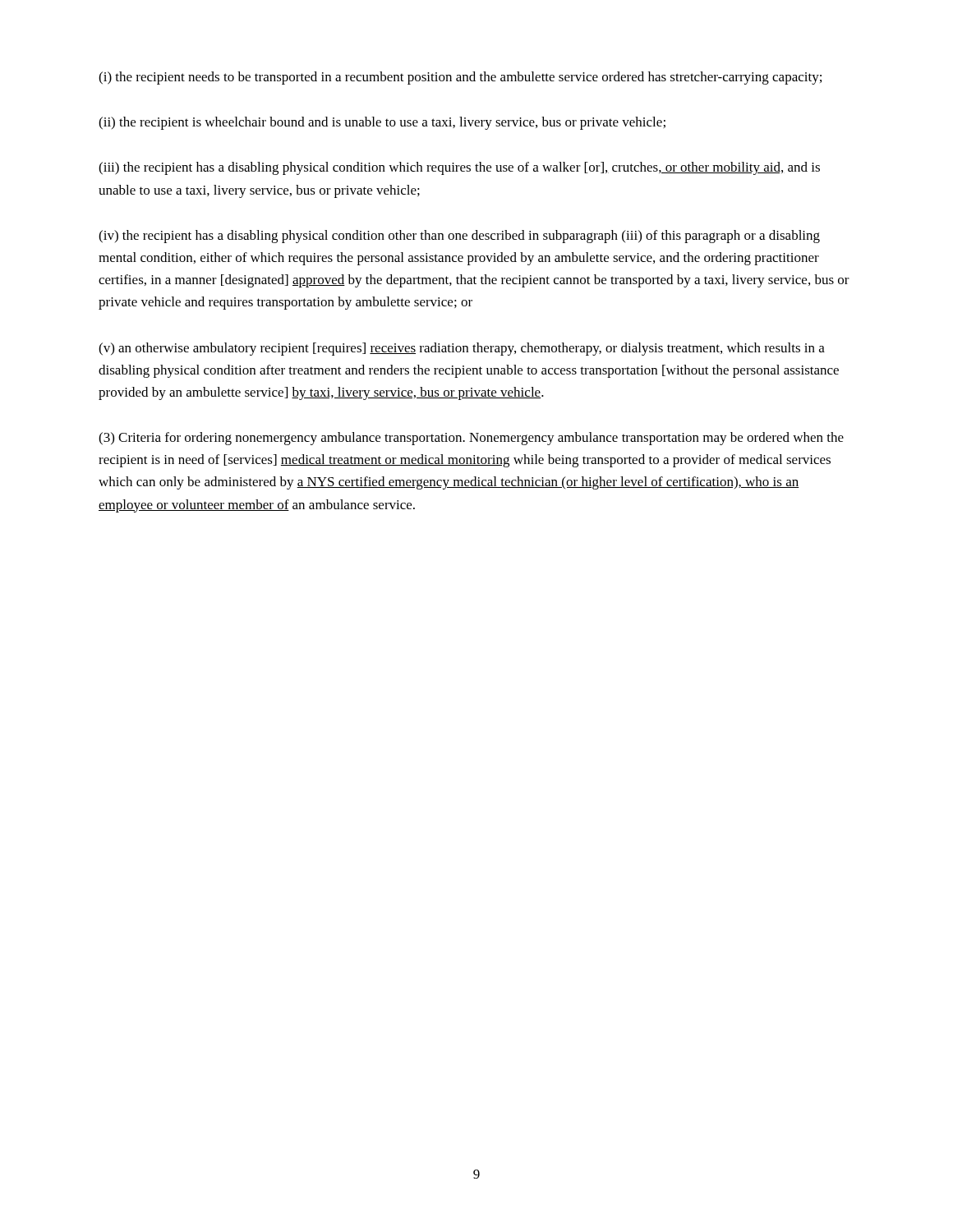The height and width of the screenshot is (1232, 953).
Task: Find the passage starting "(iv) the recipient has a disabling"
Action: point(474,269)
